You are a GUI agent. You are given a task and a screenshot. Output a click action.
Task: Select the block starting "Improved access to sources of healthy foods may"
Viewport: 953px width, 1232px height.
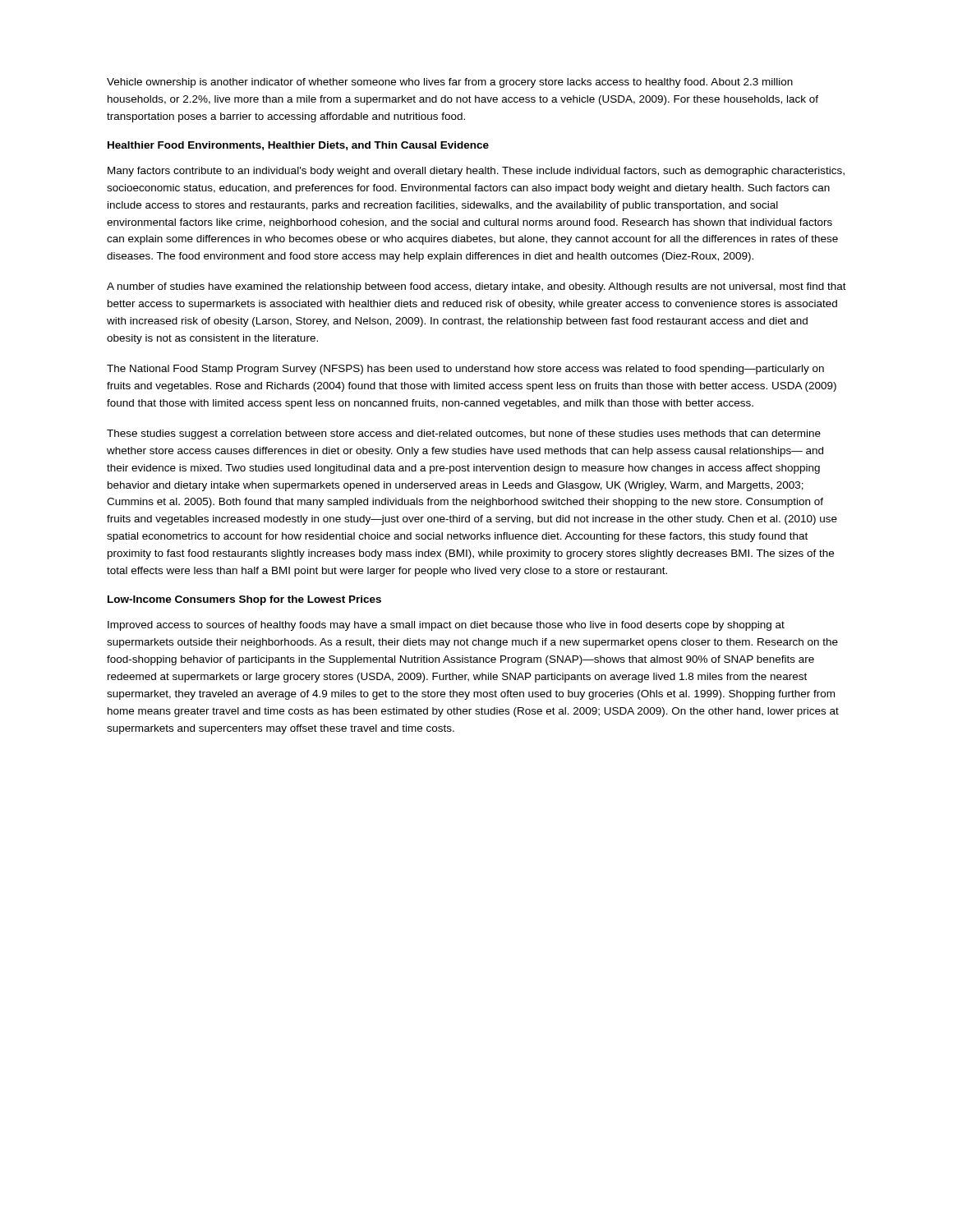[x=473, y=676]
